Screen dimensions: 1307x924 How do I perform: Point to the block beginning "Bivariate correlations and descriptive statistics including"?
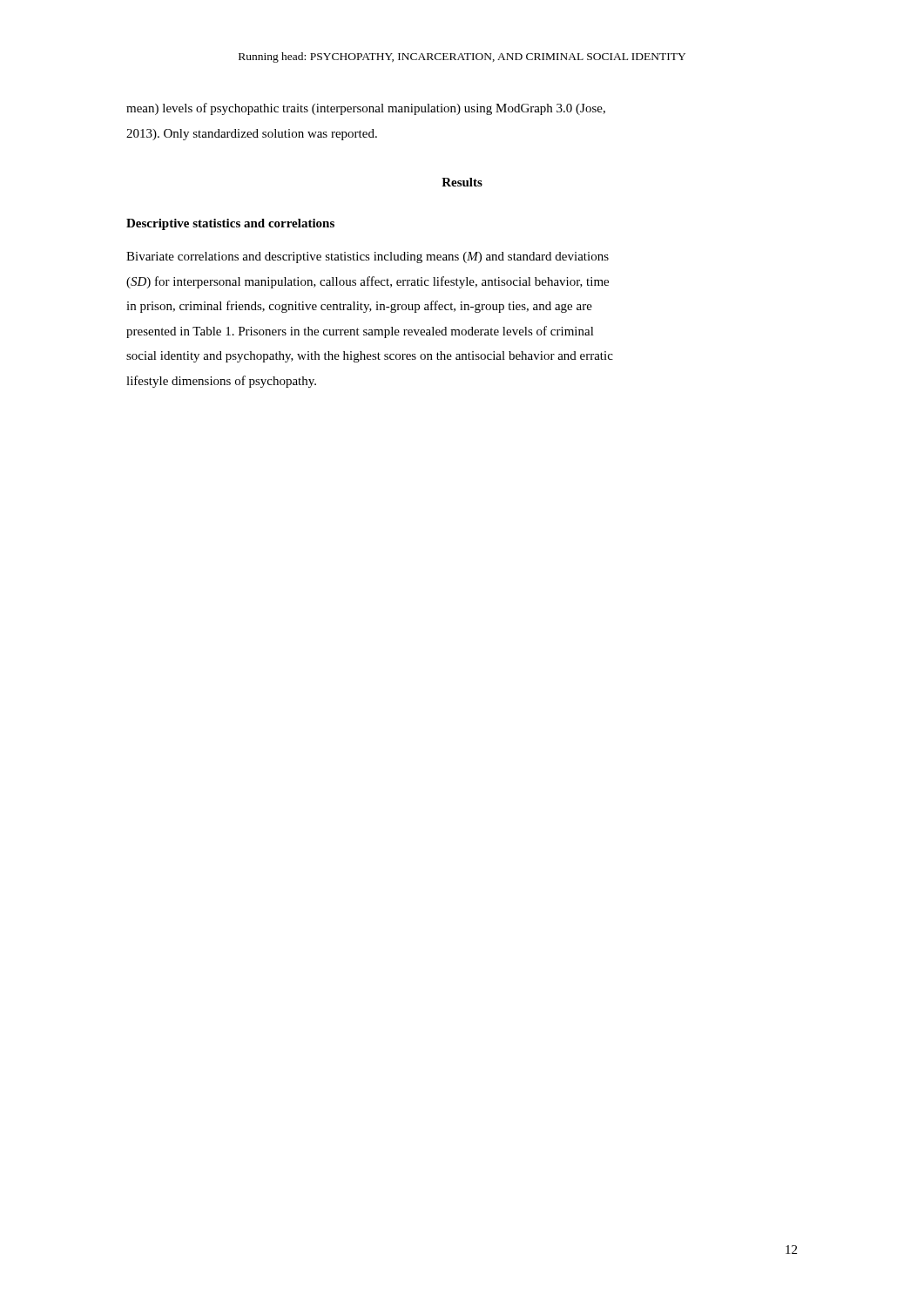368,256
